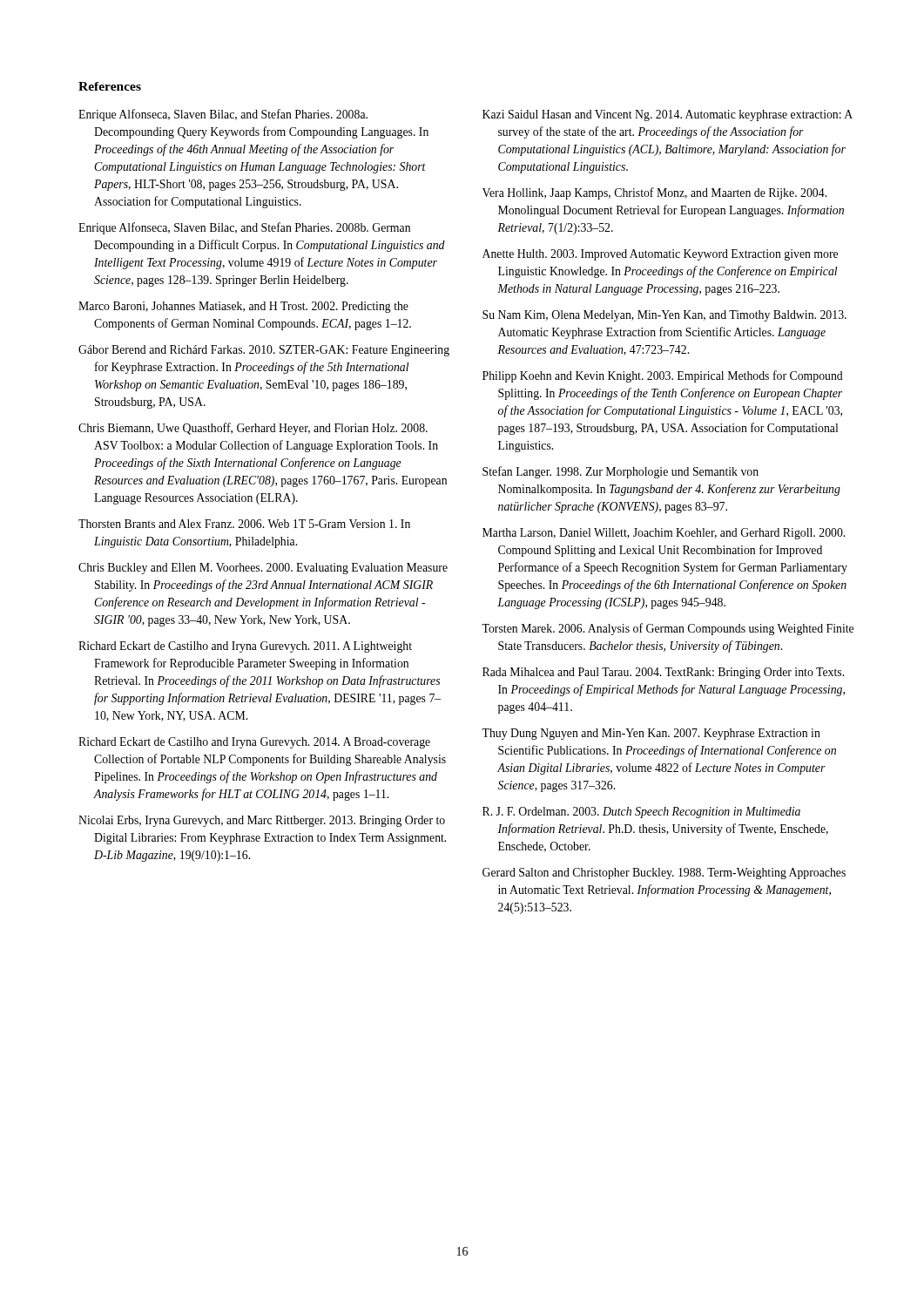The width and height of the screenshot is (924, 1307).
Task: Click the passage that begins "Chris Buckley and"
Action: (263, 594)
